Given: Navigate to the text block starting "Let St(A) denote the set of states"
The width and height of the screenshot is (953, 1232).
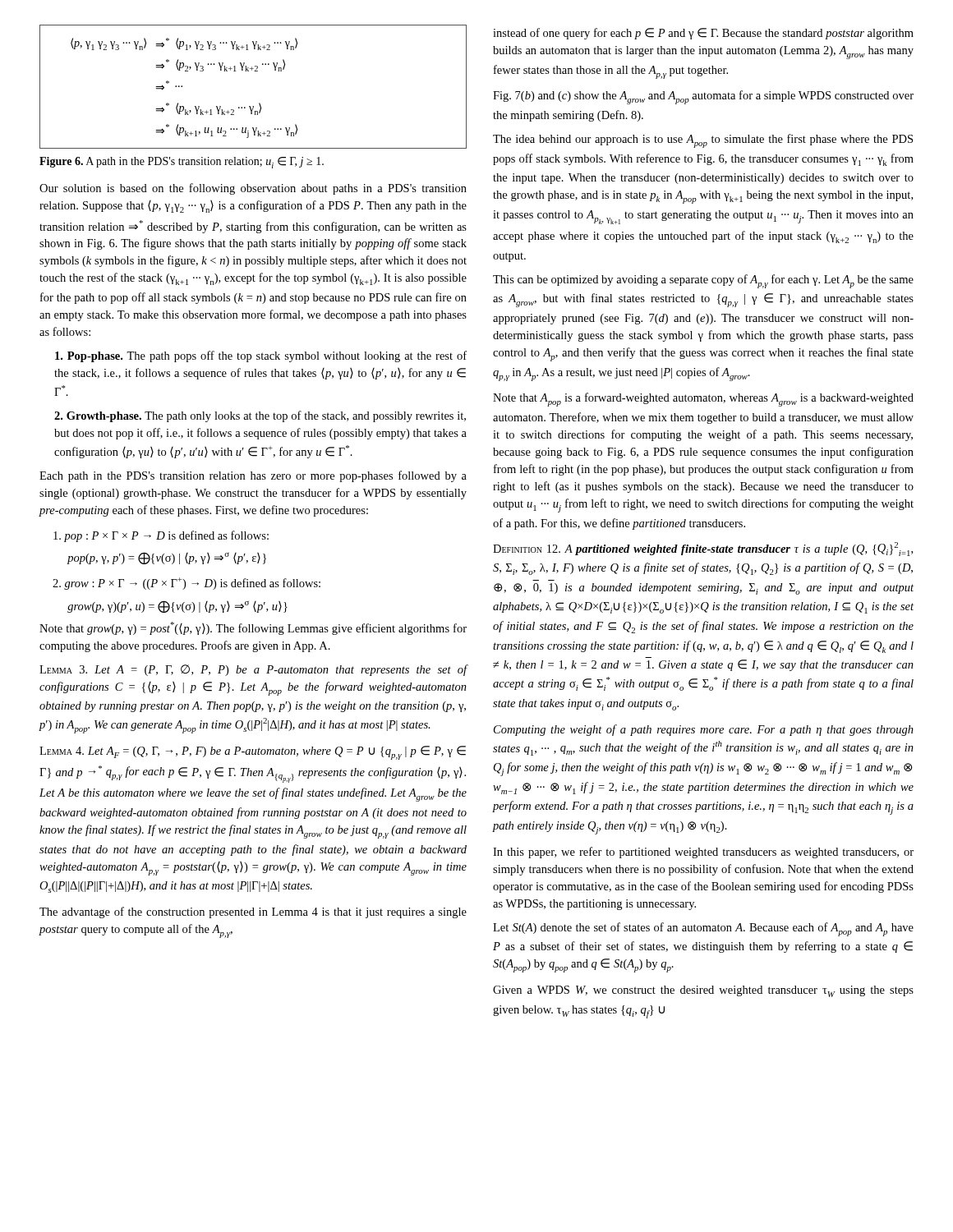Looking at the screenshot, I should point(703,947).
